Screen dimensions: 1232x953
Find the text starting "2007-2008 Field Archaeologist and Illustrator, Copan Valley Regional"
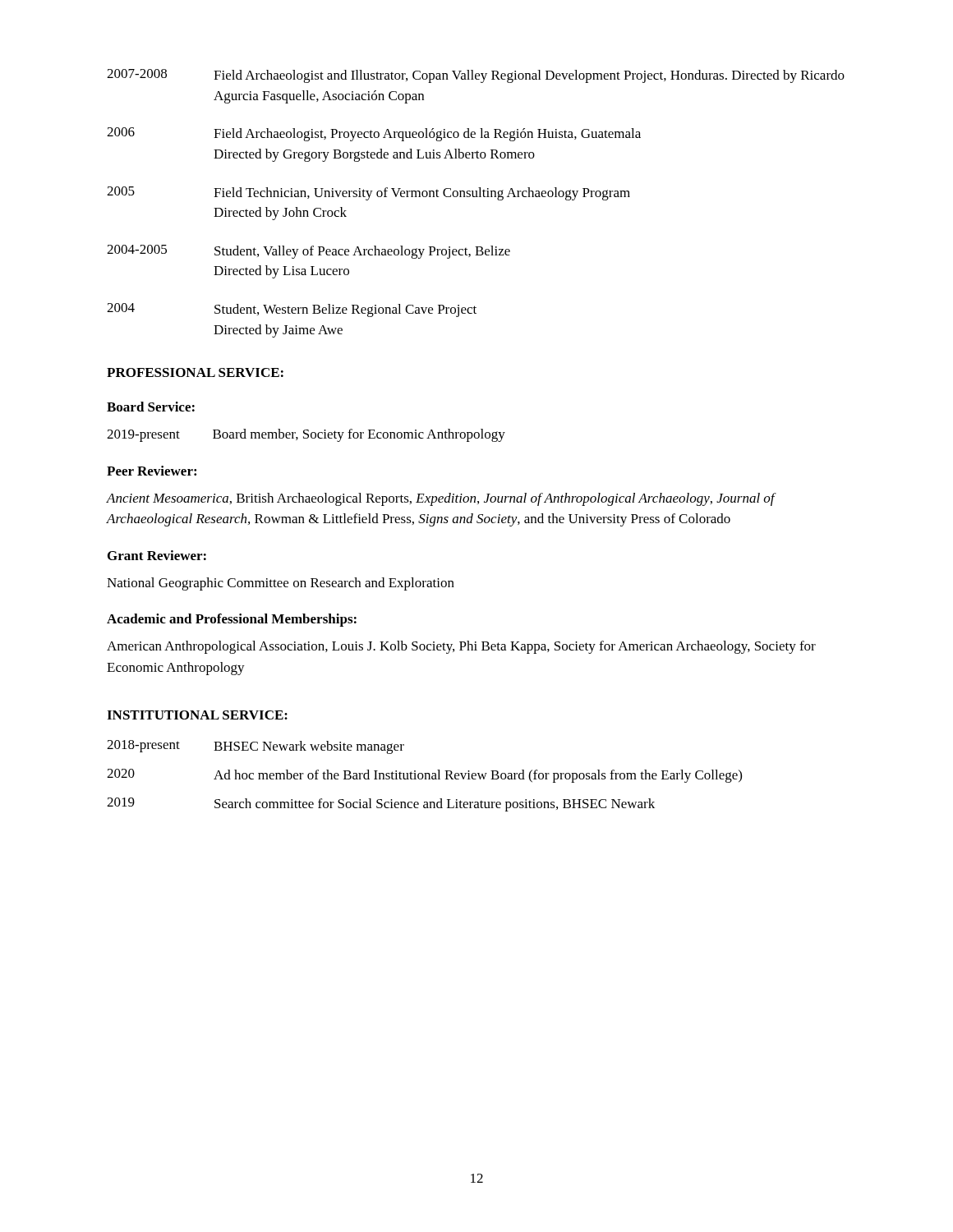click(476, 86)
